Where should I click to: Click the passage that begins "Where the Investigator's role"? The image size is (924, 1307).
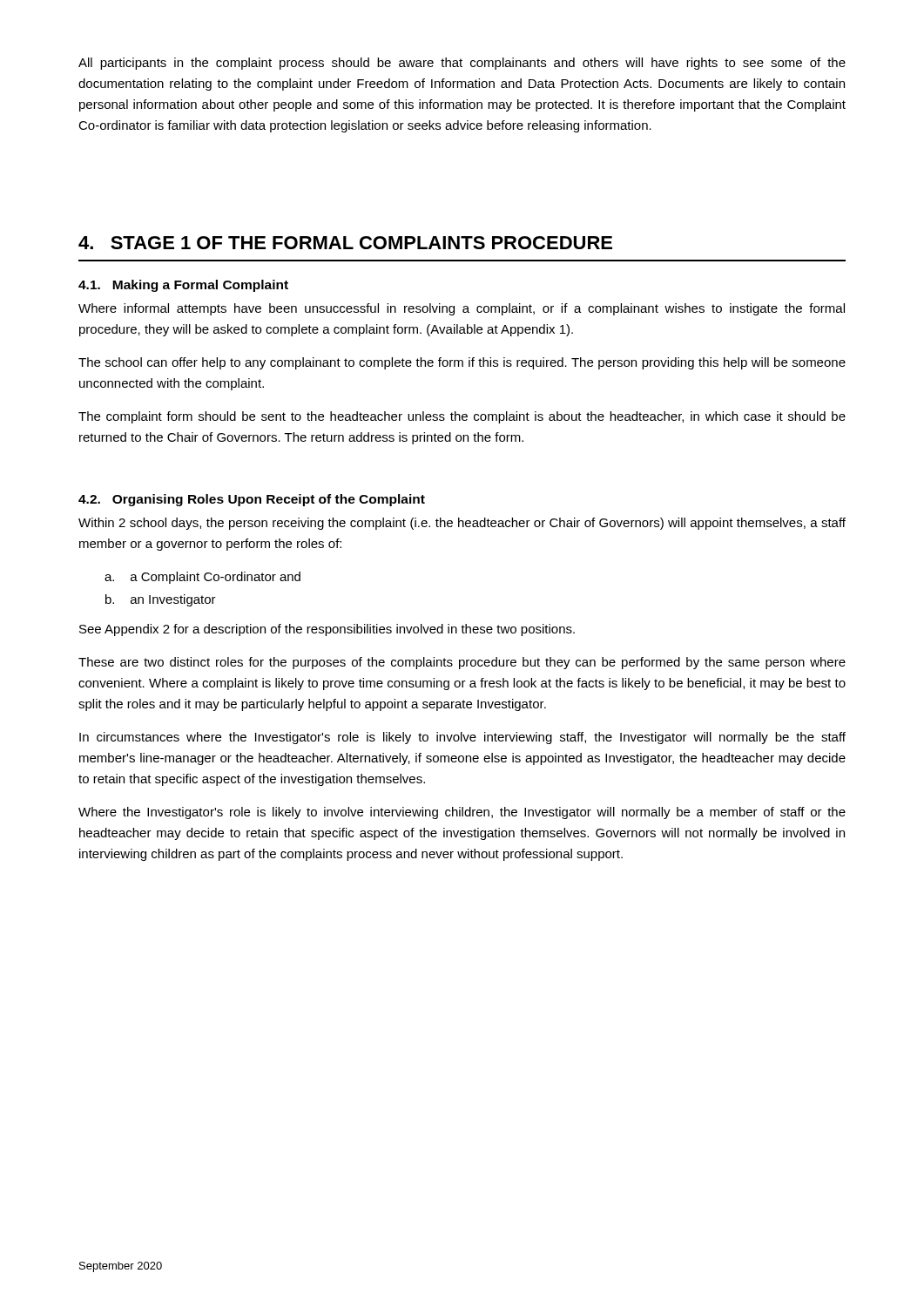pyautogui.click(x=462, y=833)
